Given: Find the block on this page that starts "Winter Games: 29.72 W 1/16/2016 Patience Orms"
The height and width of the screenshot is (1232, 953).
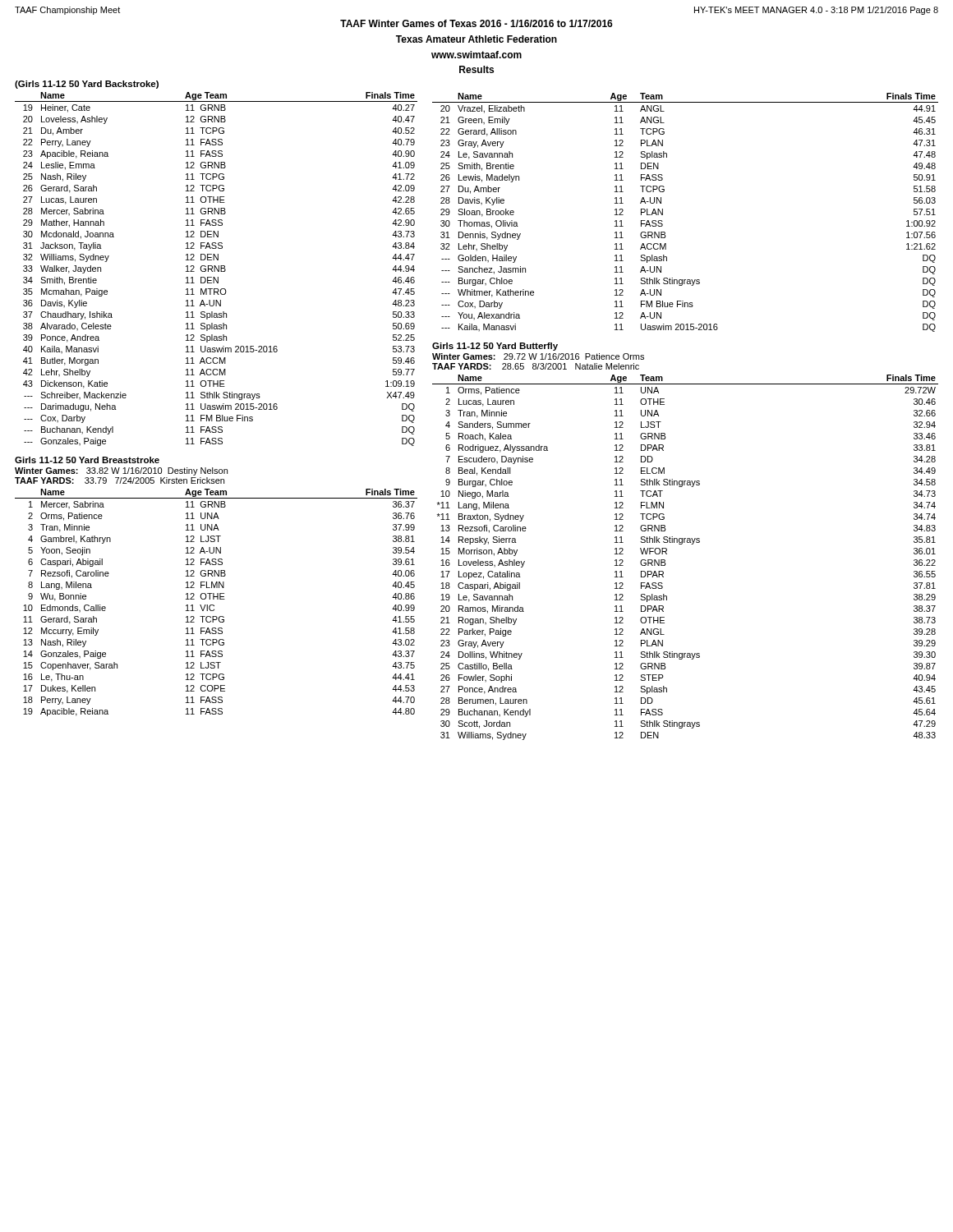Looking at the screenshot, I should 538,361.
